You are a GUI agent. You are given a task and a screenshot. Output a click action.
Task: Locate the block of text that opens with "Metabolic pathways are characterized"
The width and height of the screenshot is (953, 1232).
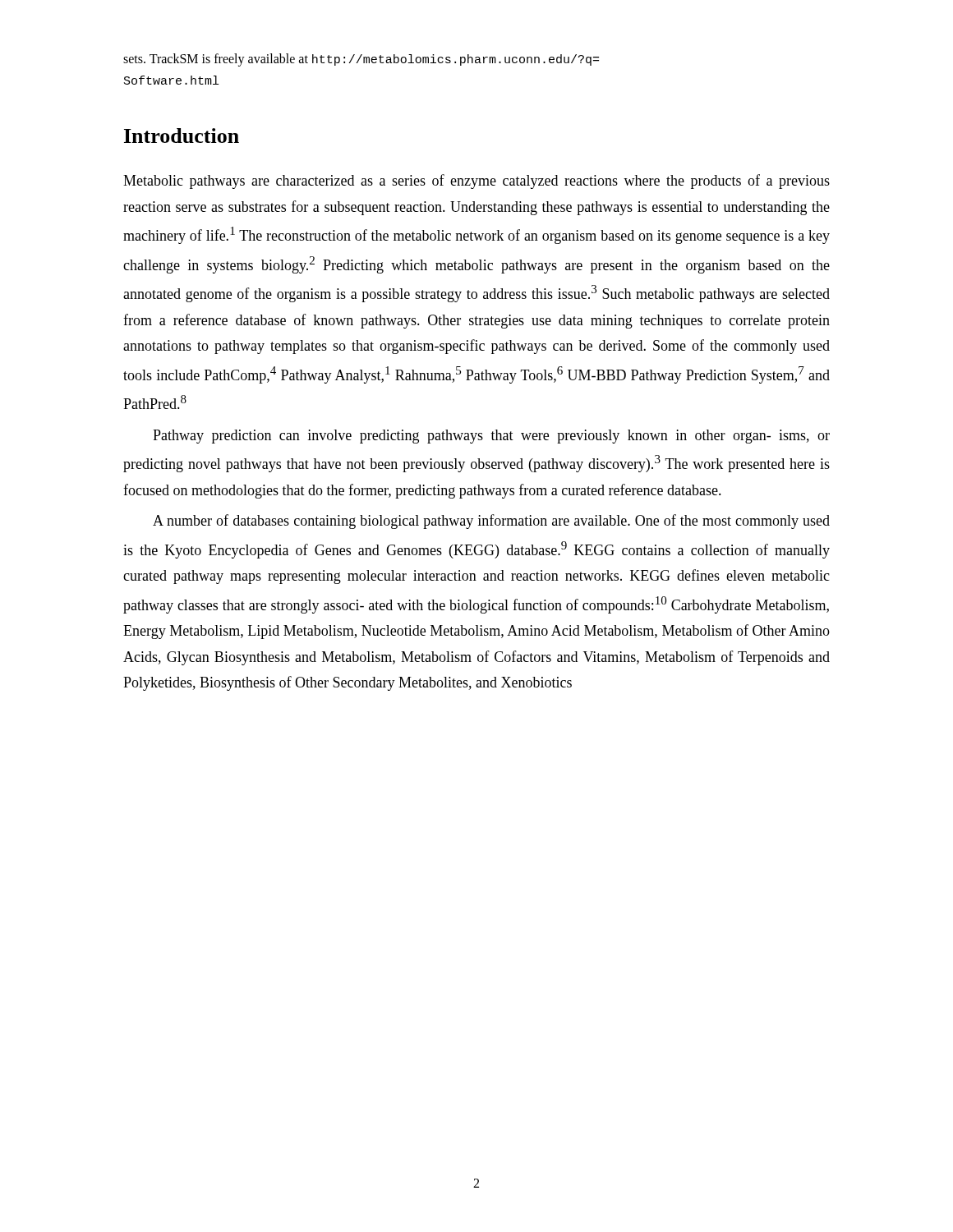click(x=476, y=292)
